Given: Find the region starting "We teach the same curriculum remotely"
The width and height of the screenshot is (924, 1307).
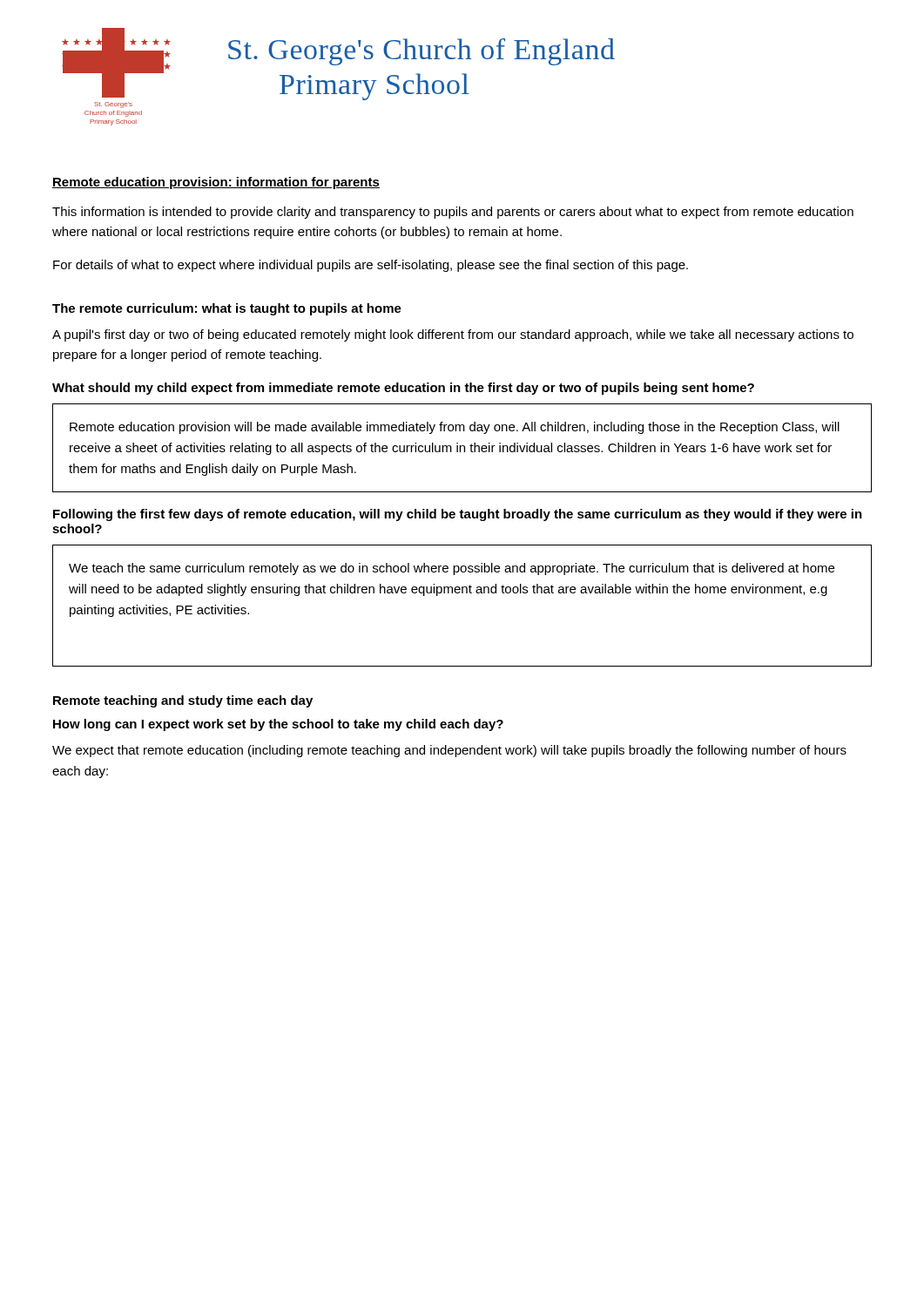Looking at the screenshot, I should coord(452,589).
